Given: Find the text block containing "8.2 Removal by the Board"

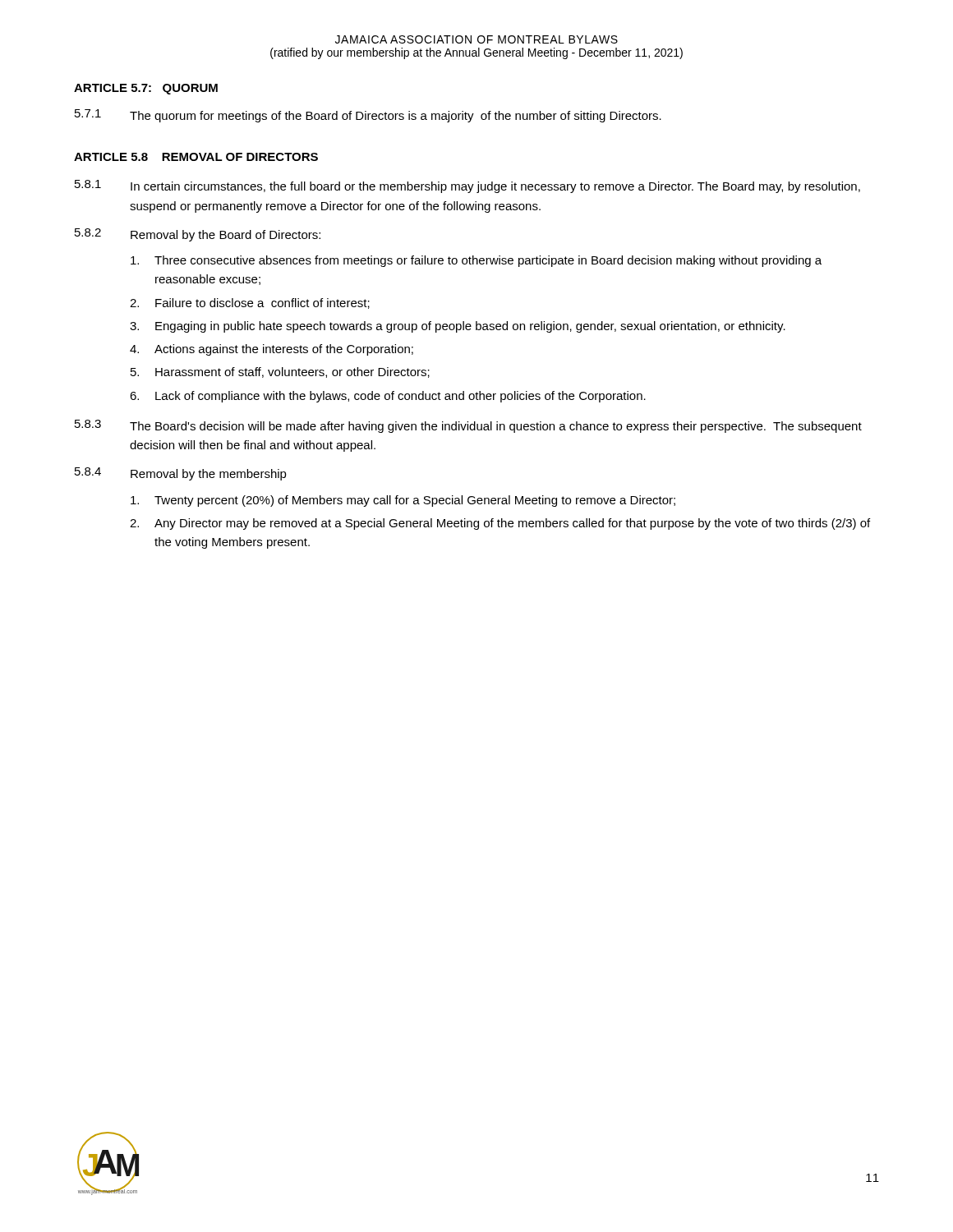Looking at the screenshot, I should click(x=198, y=235).
